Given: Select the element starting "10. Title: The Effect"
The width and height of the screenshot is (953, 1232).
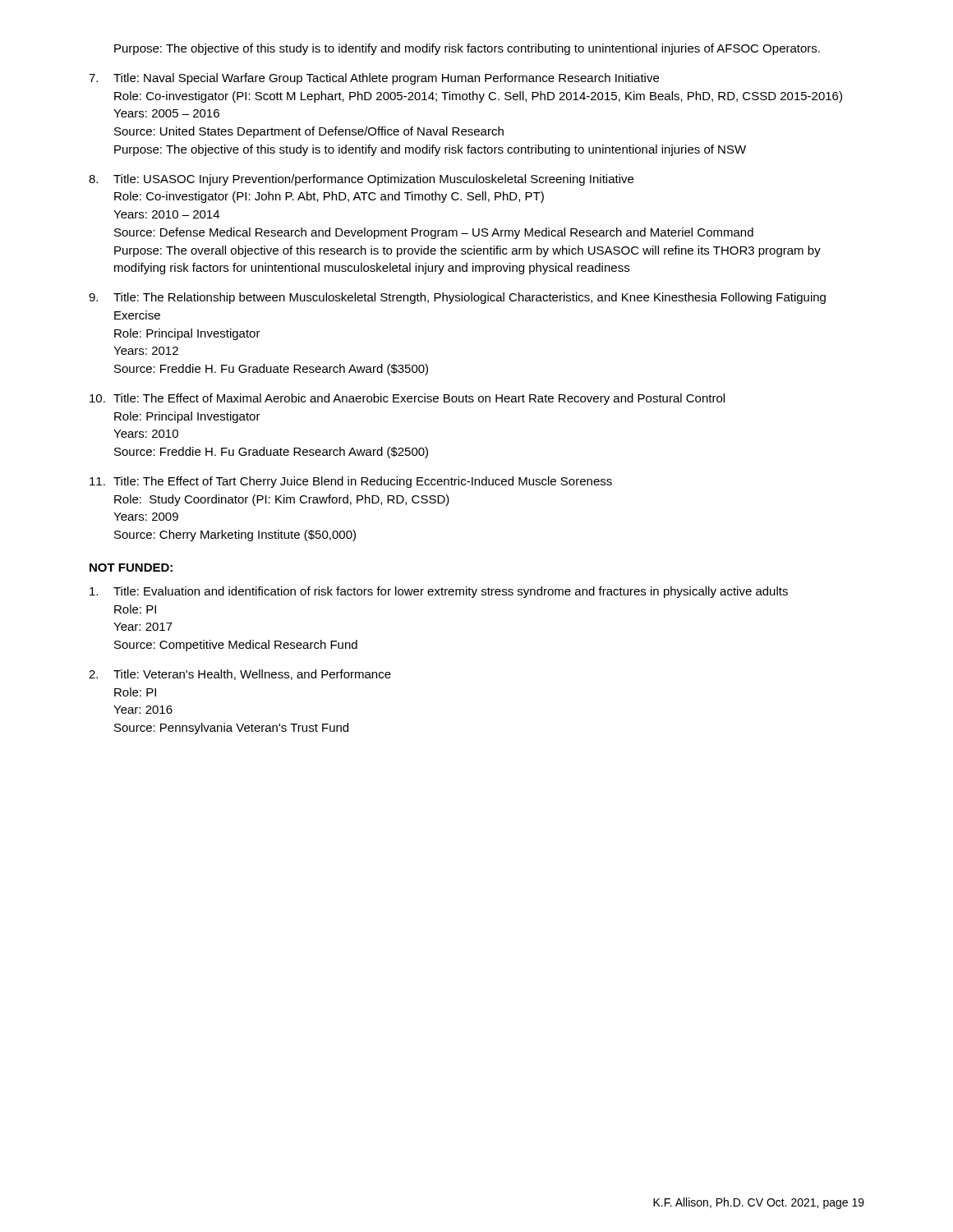Looking at the screenshot, I should point(407,399).
